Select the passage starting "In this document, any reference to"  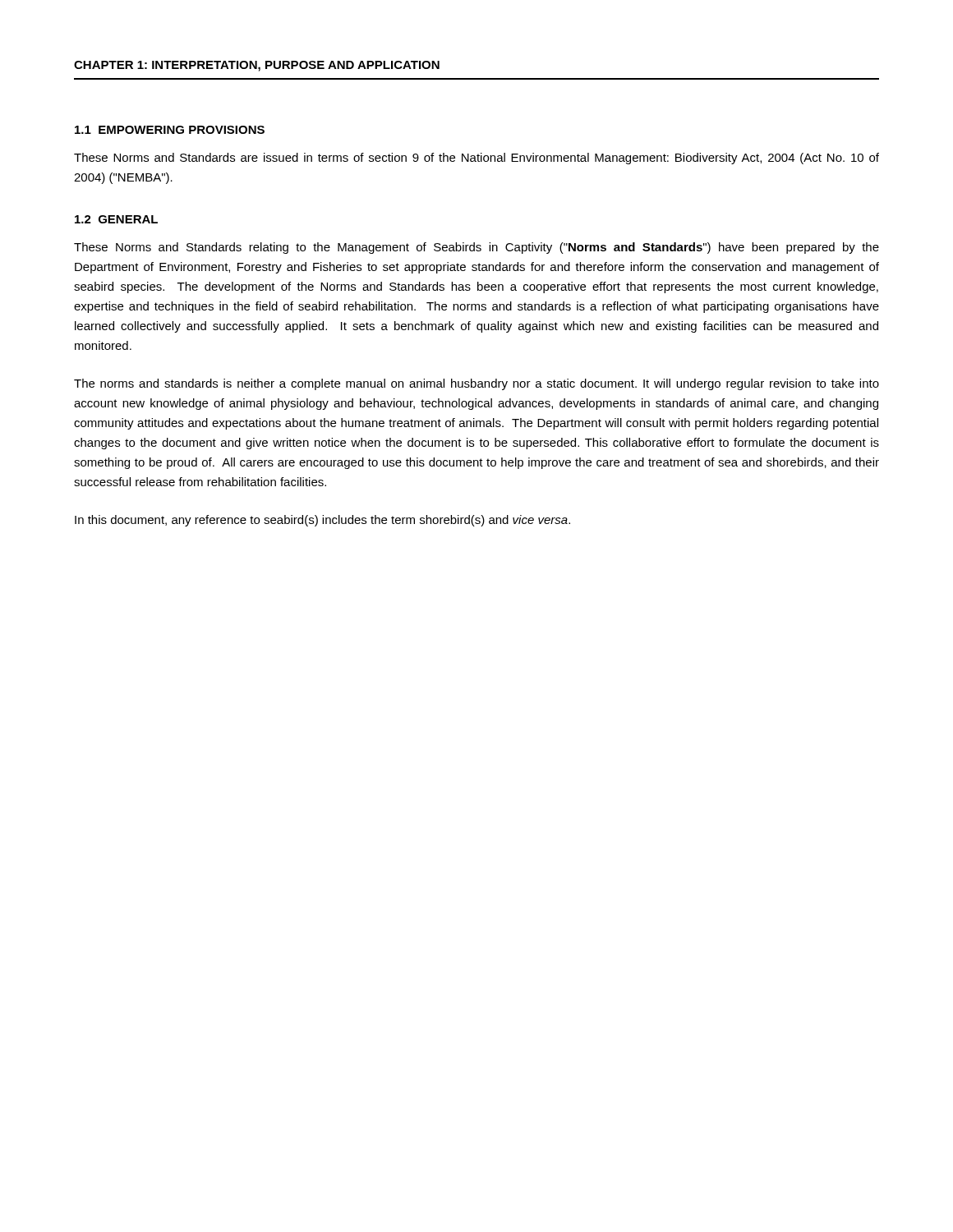[x=323, y=519]
